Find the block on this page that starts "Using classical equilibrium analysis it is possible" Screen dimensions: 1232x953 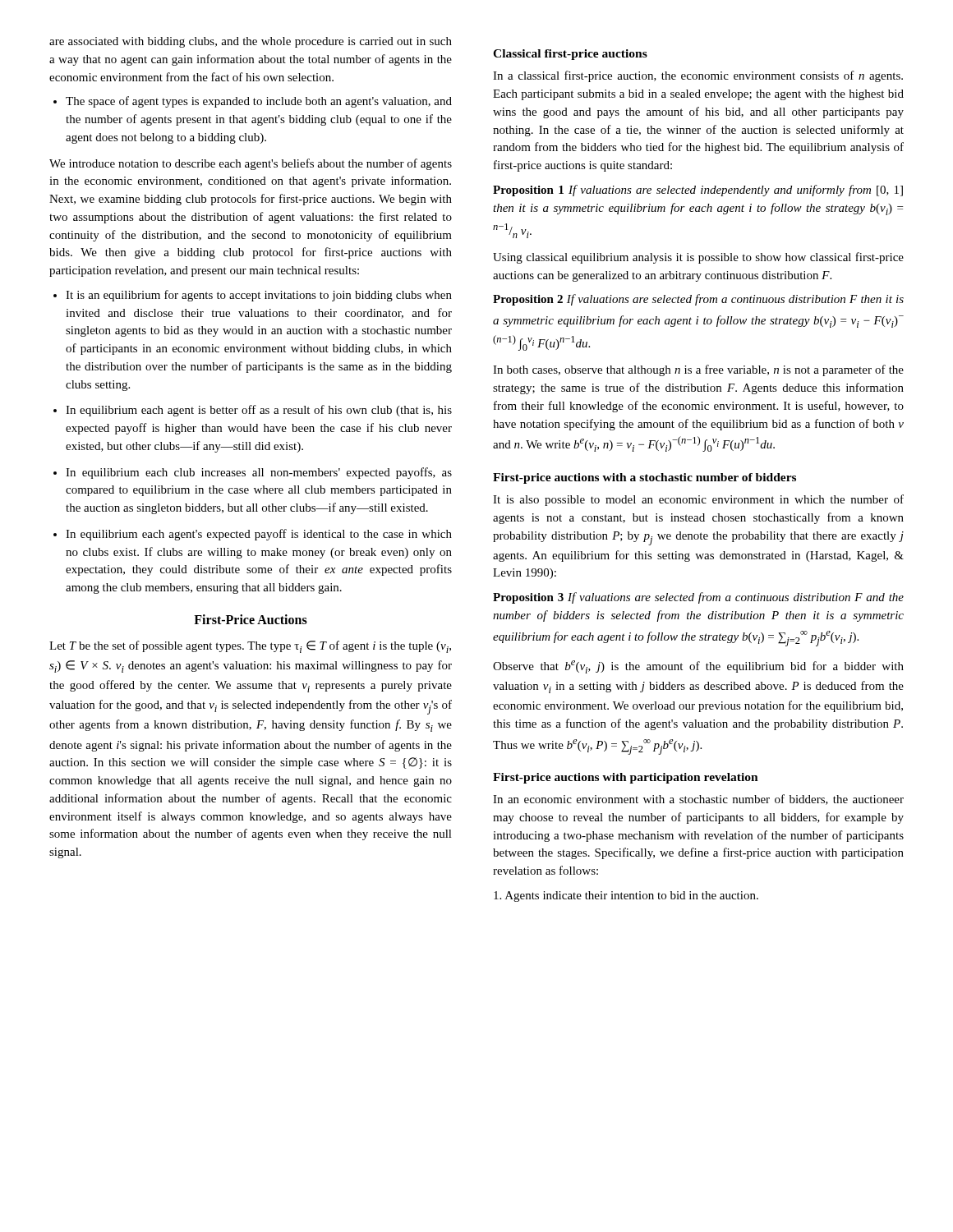click(698, 267)
